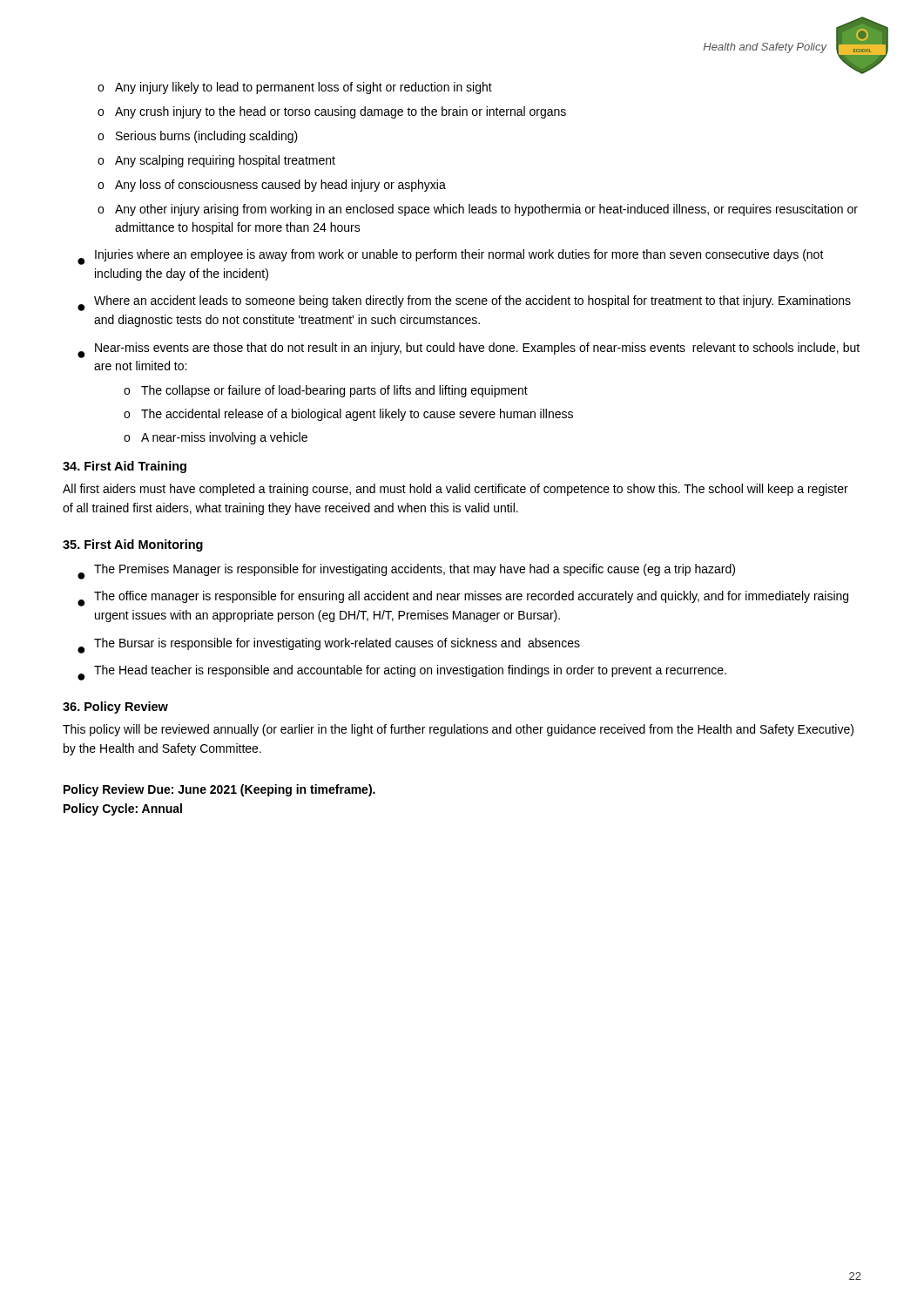Viewport: 924px width, 1307px height.
Task: Find the list item that says "● The Head teacher is"
Action: pyautogui.click(x=402, y=672)
